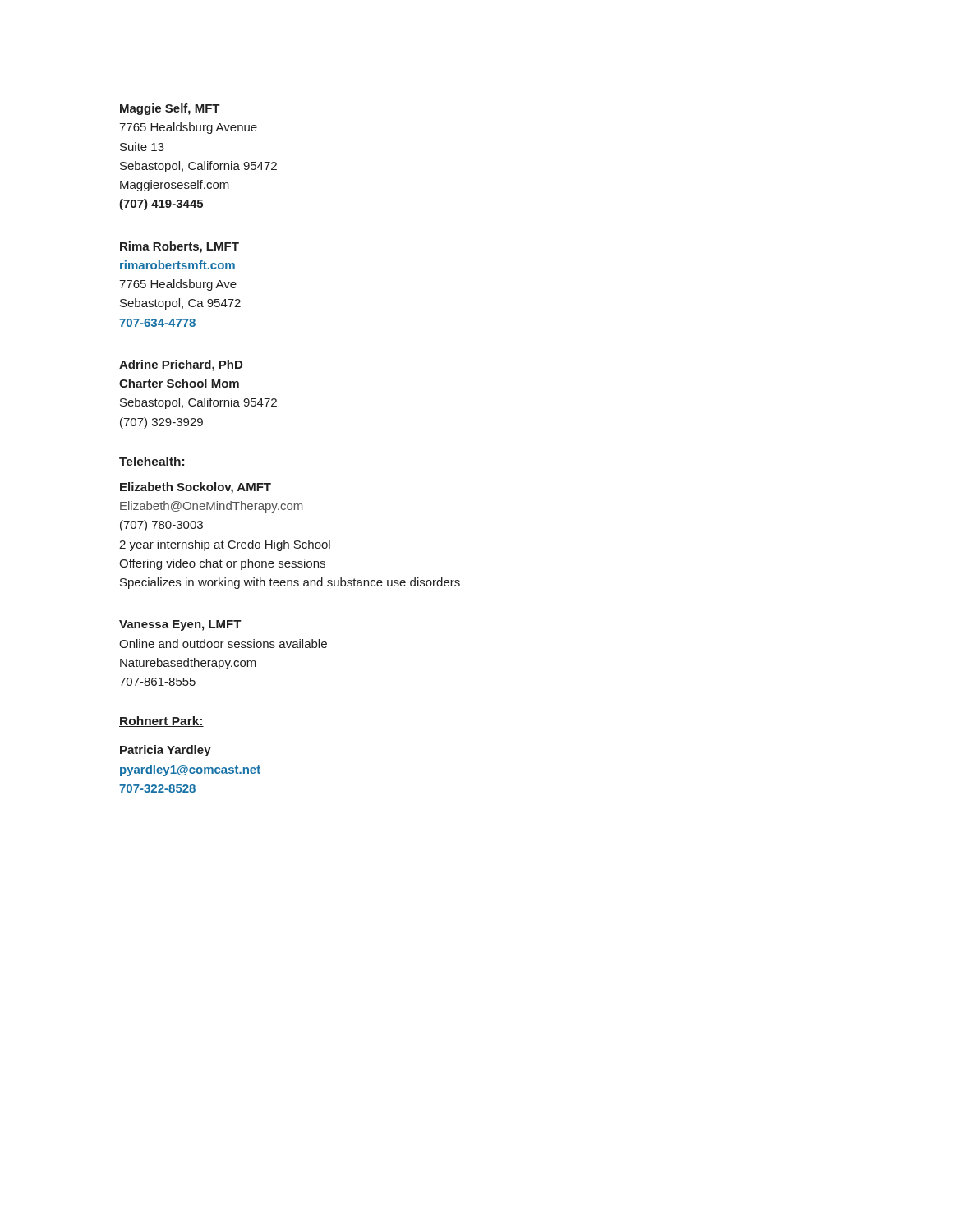Where does it say "Patricia Yardley pyardley1@comcast.net 707-322-8528"?
953x1232 pixels.
166,751
